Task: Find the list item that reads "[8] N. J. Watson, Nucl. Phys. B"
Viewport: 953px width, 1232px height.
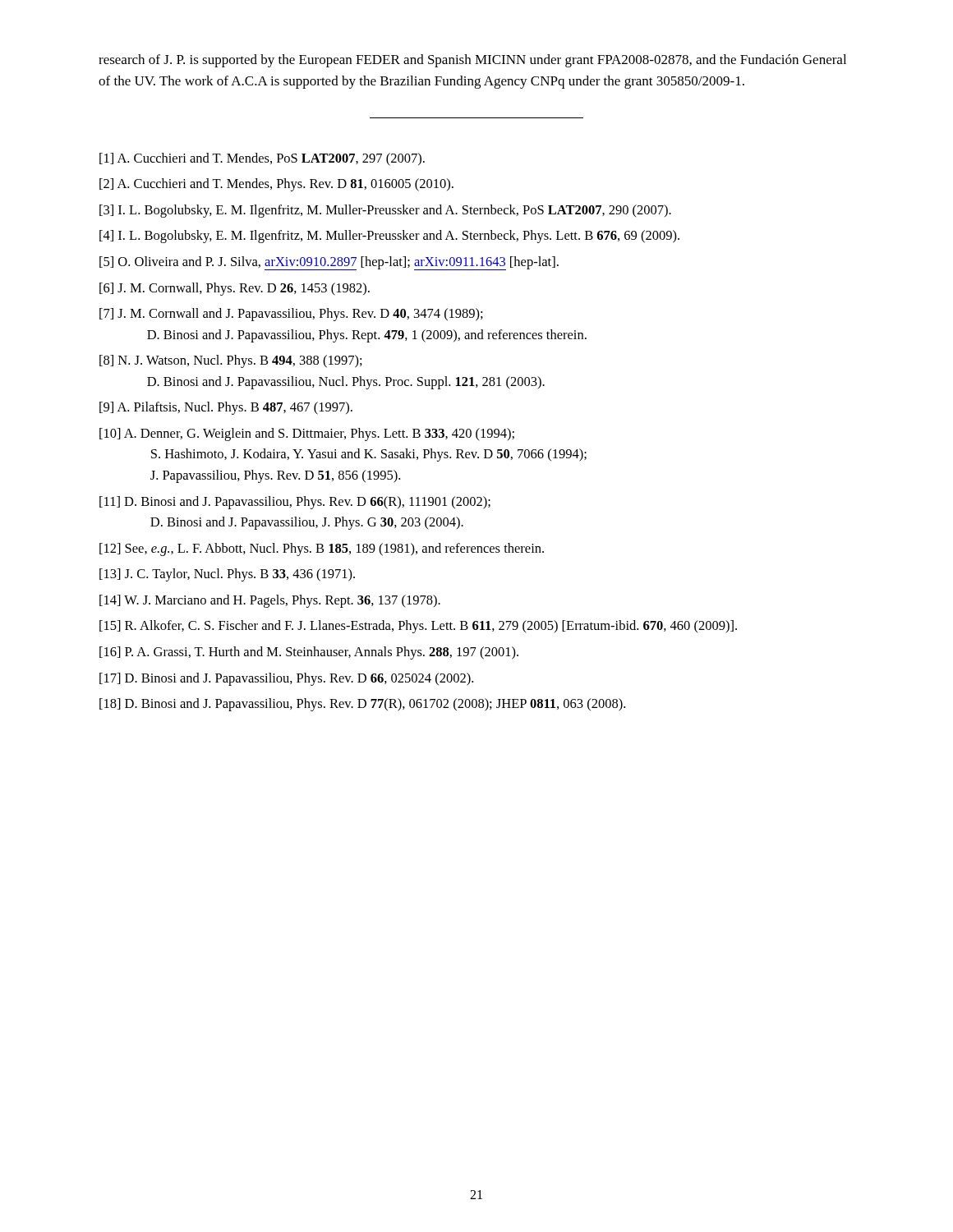Action: click(x=322, y=371)
